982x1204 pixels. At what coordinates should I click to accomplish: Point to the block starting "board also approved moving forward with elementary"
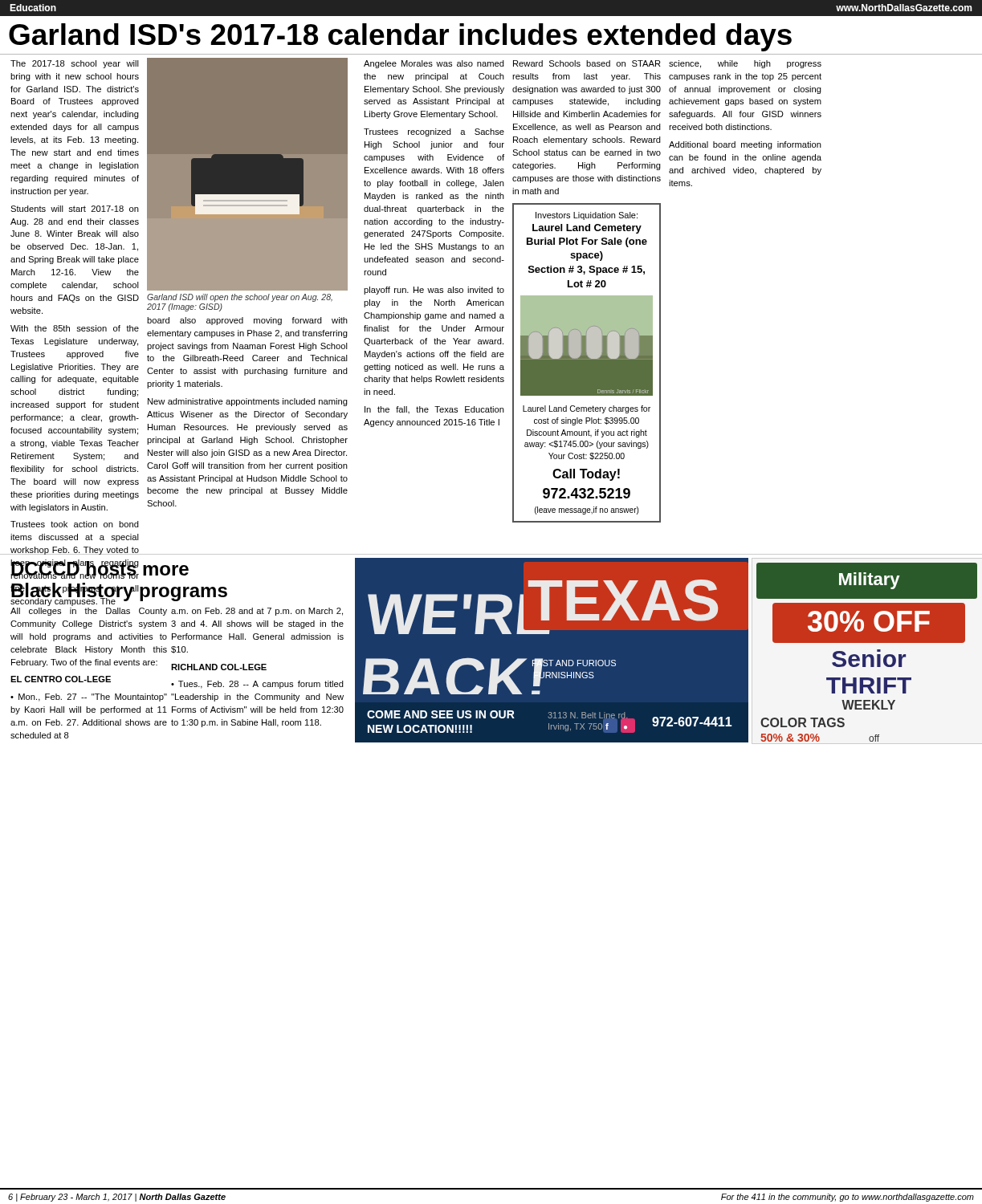(x=247, y=413)
